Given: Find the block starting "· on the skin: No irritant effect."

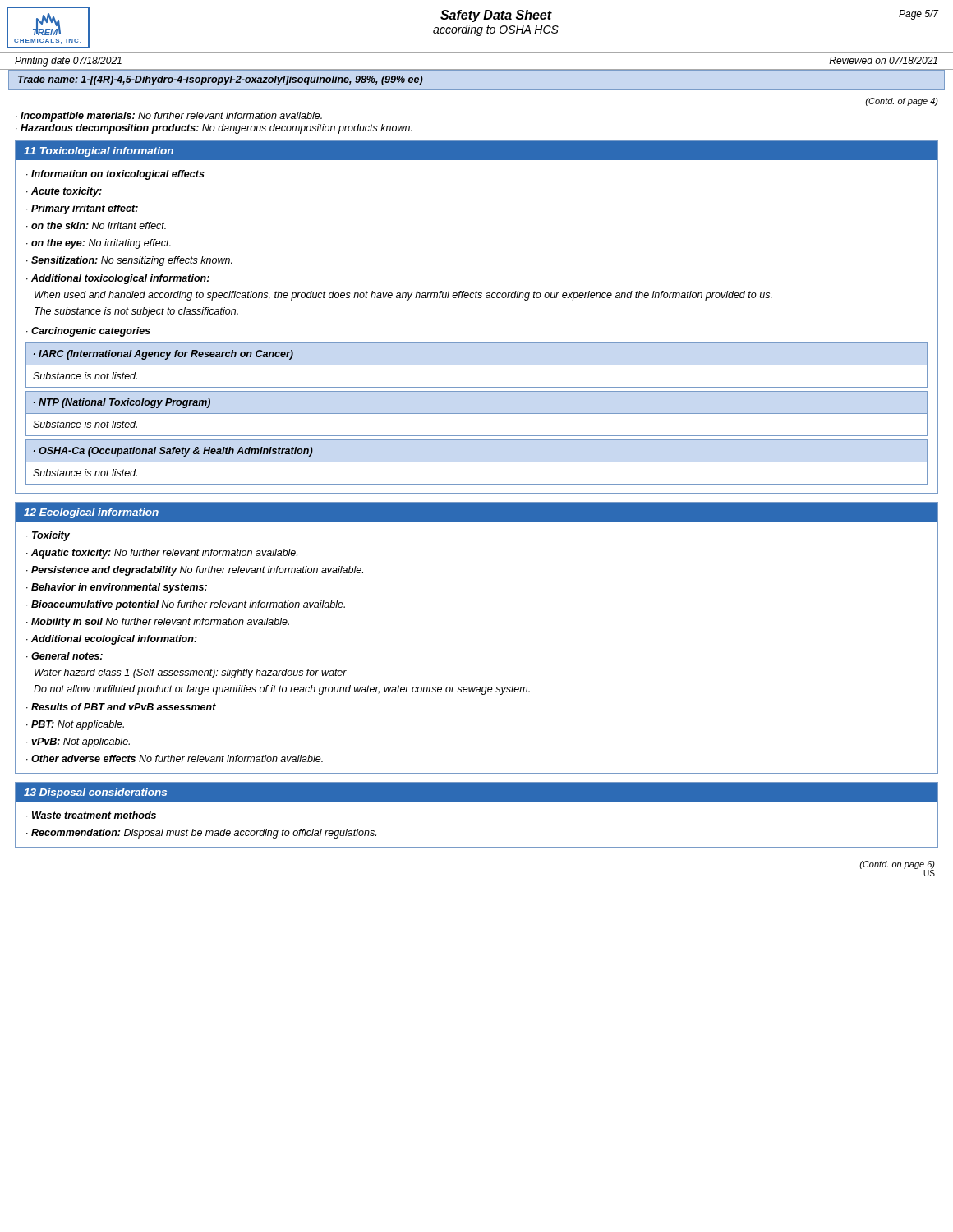Looking at the screenshot, I should pyautogui.click(x=96, y=226).
